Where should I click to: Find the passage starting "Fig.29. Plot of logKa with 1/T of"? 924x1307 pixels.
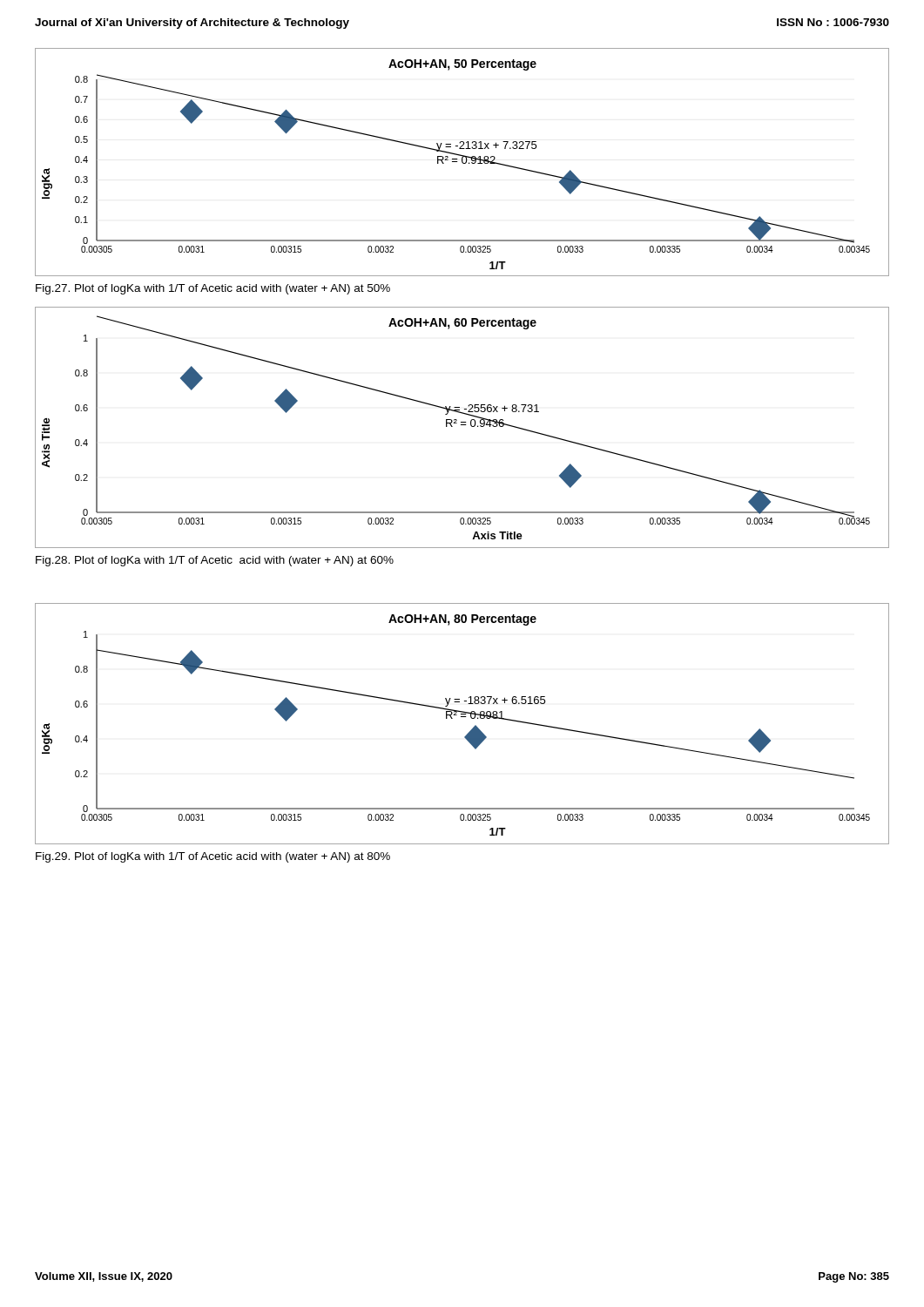pos(213,856)
